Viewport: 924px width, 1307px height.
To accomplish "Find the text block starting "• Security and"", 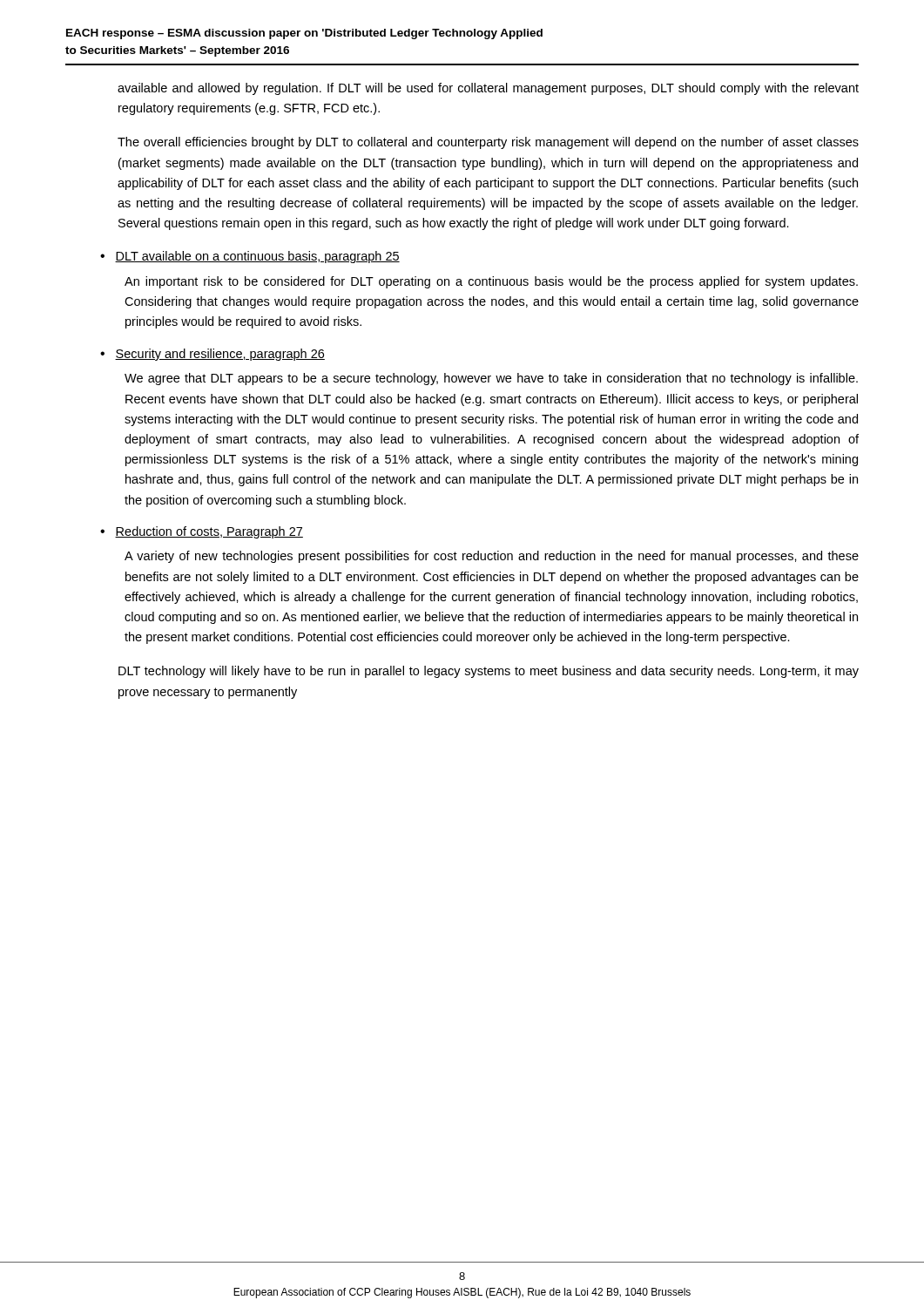I will (479, 428).
